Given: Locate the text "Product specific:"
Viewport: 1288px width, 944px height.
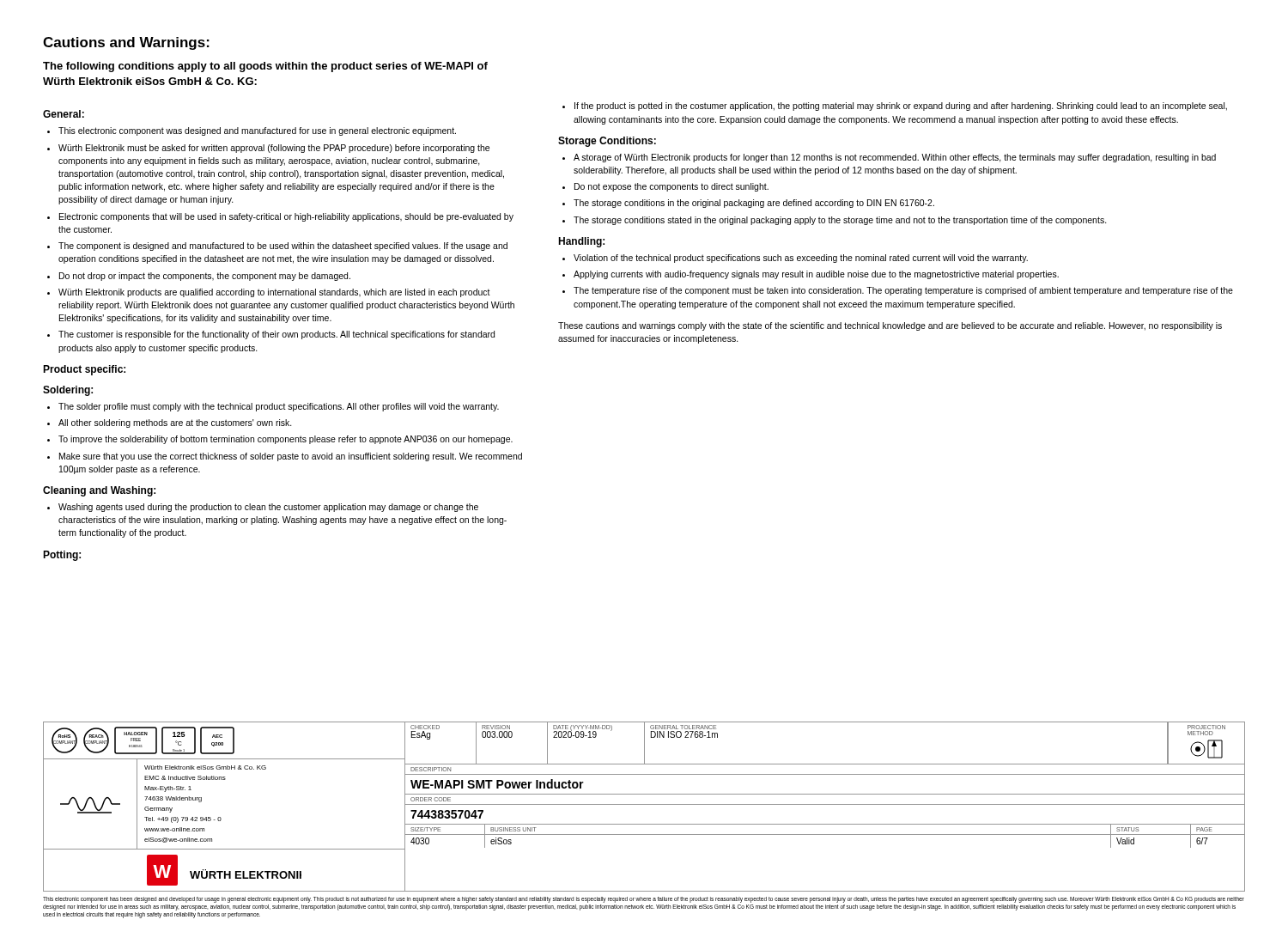Looking at the screenshot, I should tap(85, 369).
